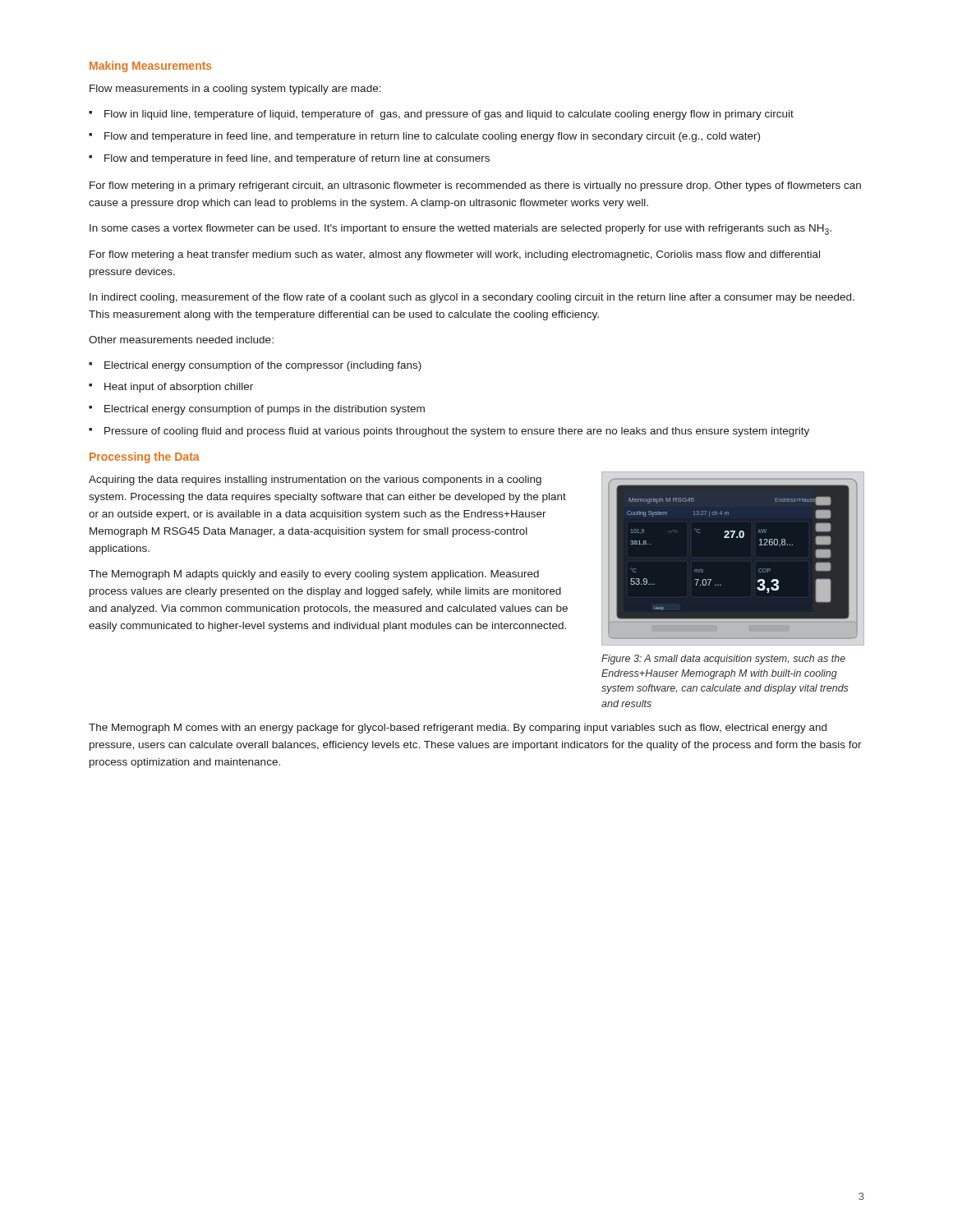Click on the text block starting "Making Measurements"
Screen dimensions: 1232x953
click(x=150, y=66)
